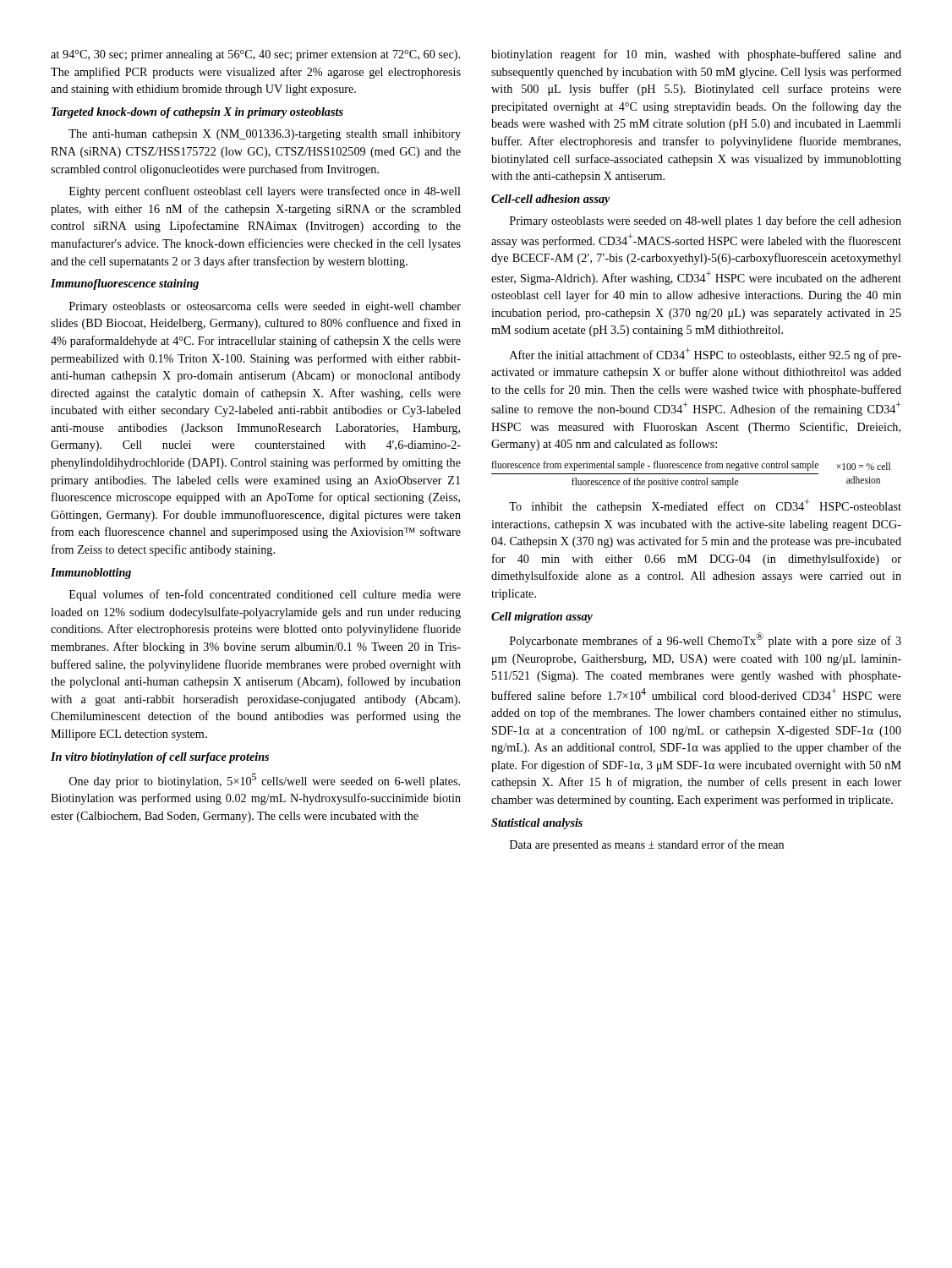This screenshot has height=1268, width=952.
Task: Locate the text block starting "Polycarbonate membranes of a"
Action: tap(696, 719)
